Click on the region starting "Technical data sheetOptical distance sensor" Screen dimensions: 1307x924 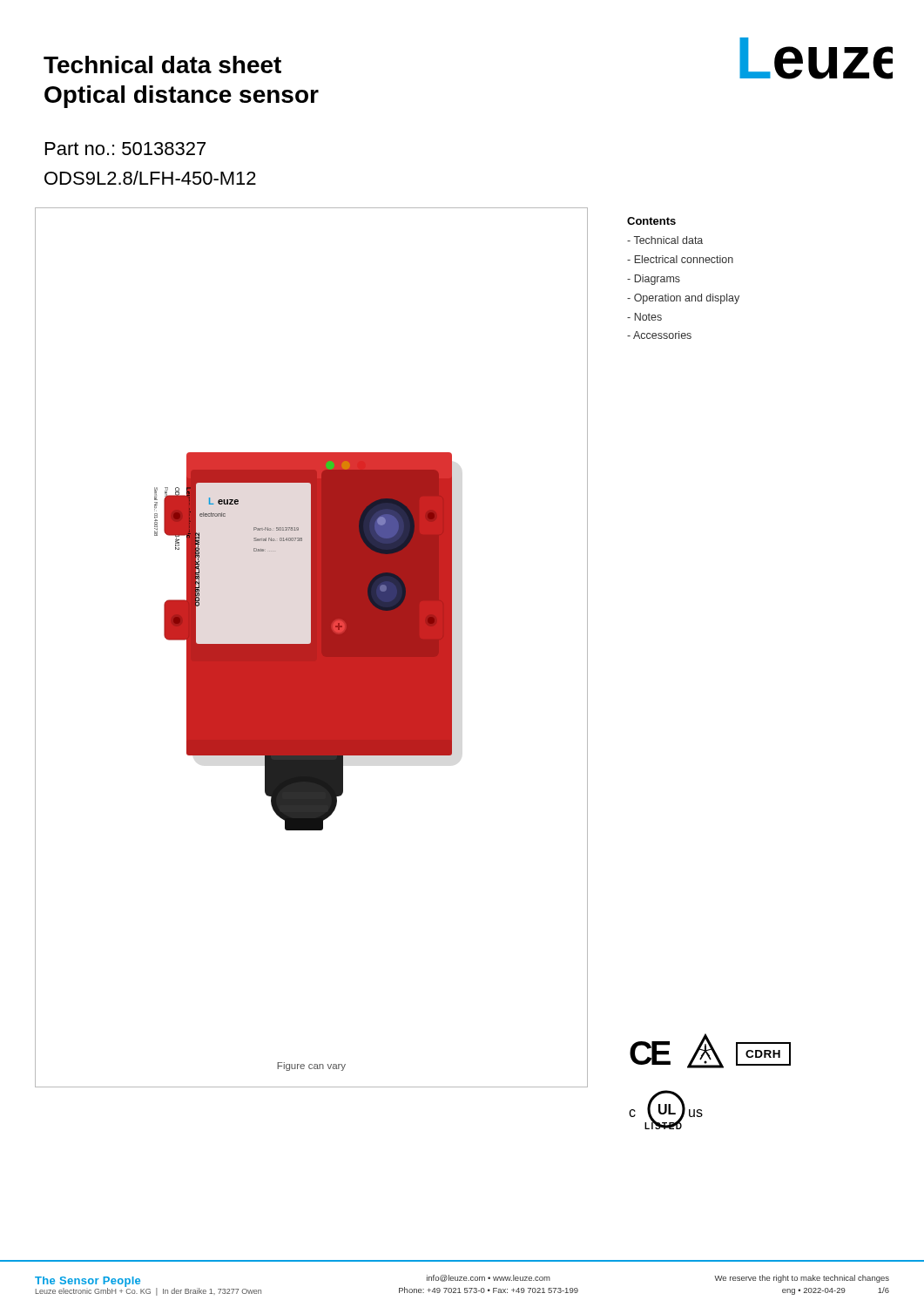click(181, 80)
